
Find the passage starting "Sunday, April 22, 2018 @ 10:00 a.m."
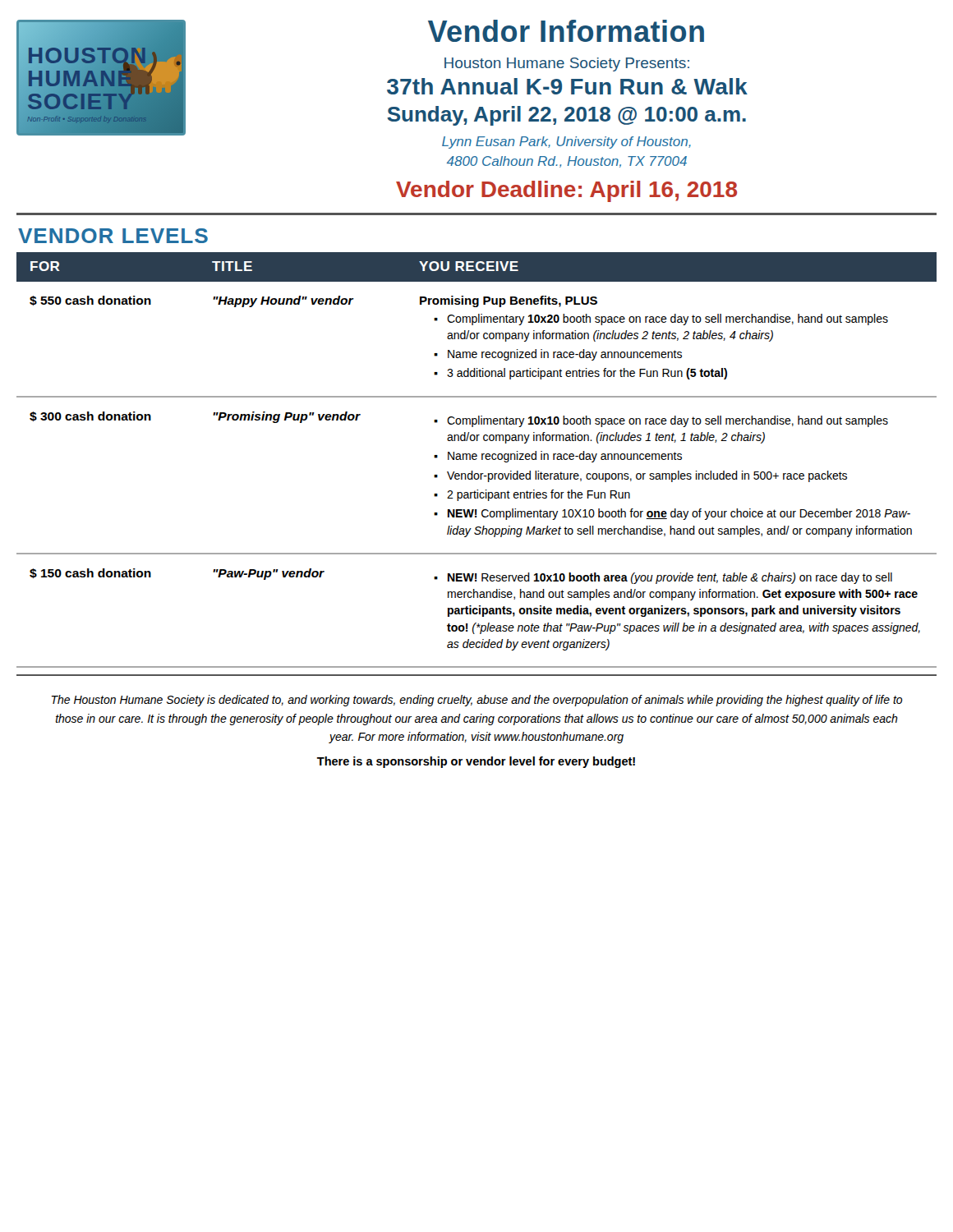click(567, 114)
